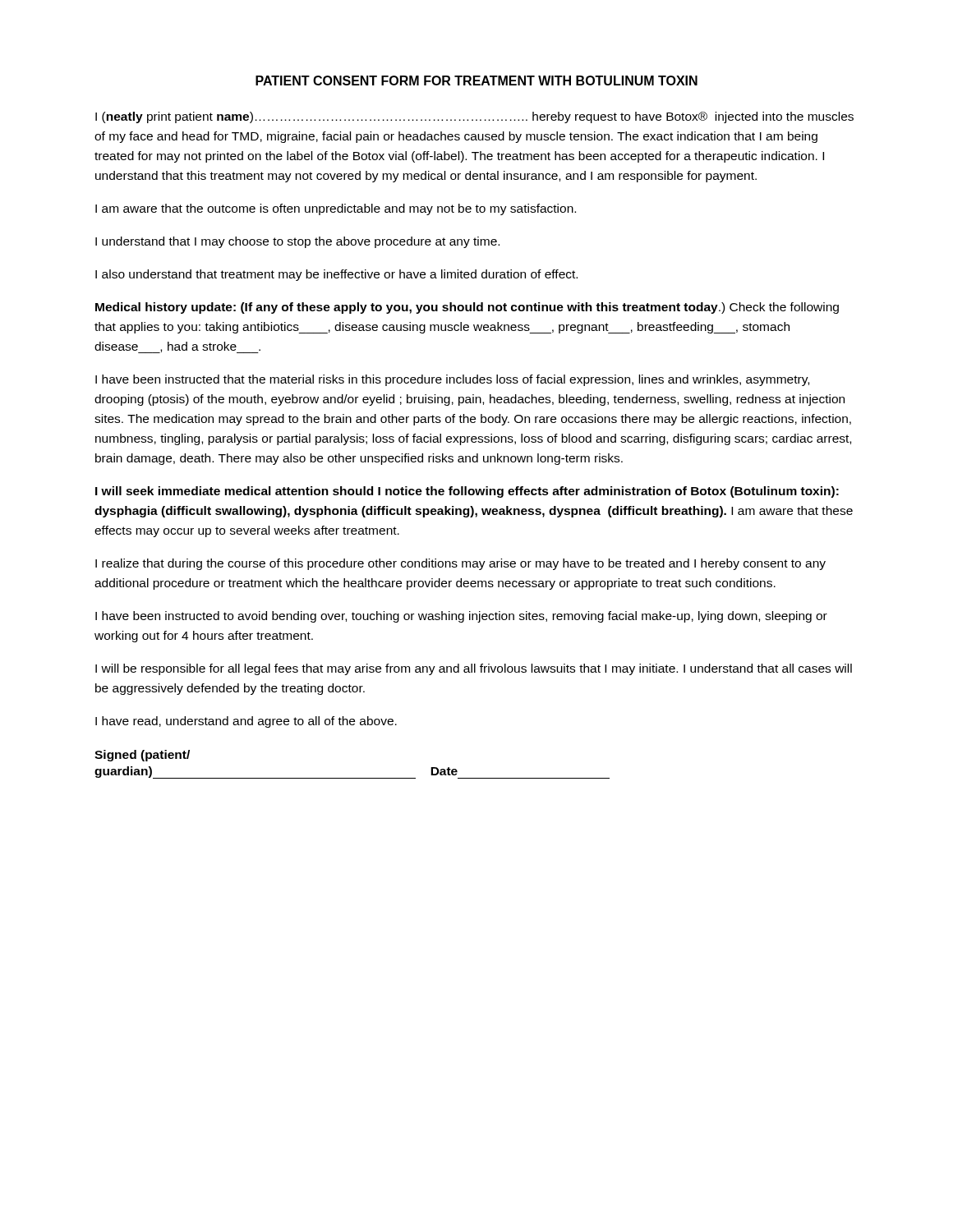The image size is (953, 1232).
Task: Point to the block starting "I understand that I"
Action: 298,241
